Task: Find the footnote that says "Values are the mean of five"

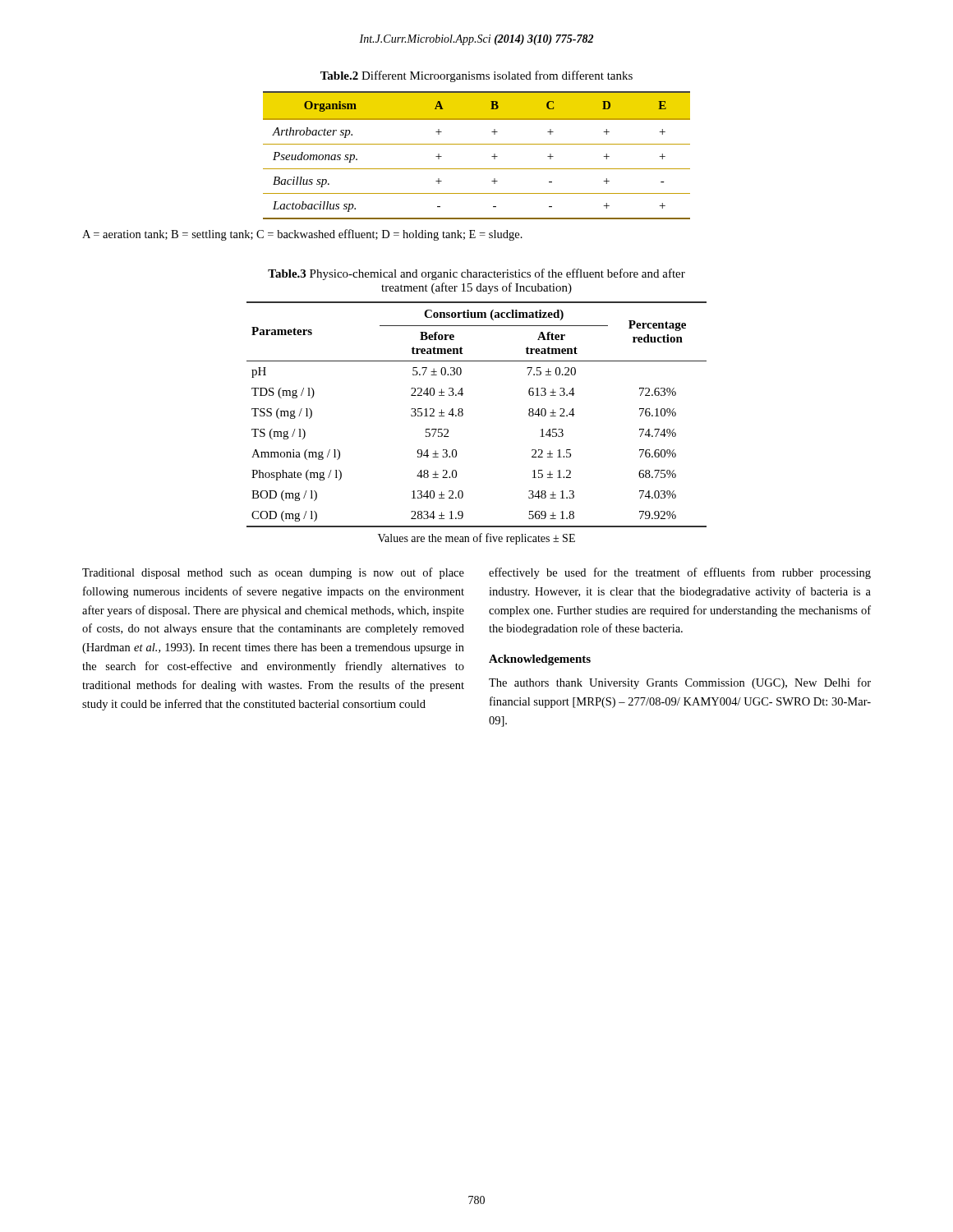Action: (476, 538)
